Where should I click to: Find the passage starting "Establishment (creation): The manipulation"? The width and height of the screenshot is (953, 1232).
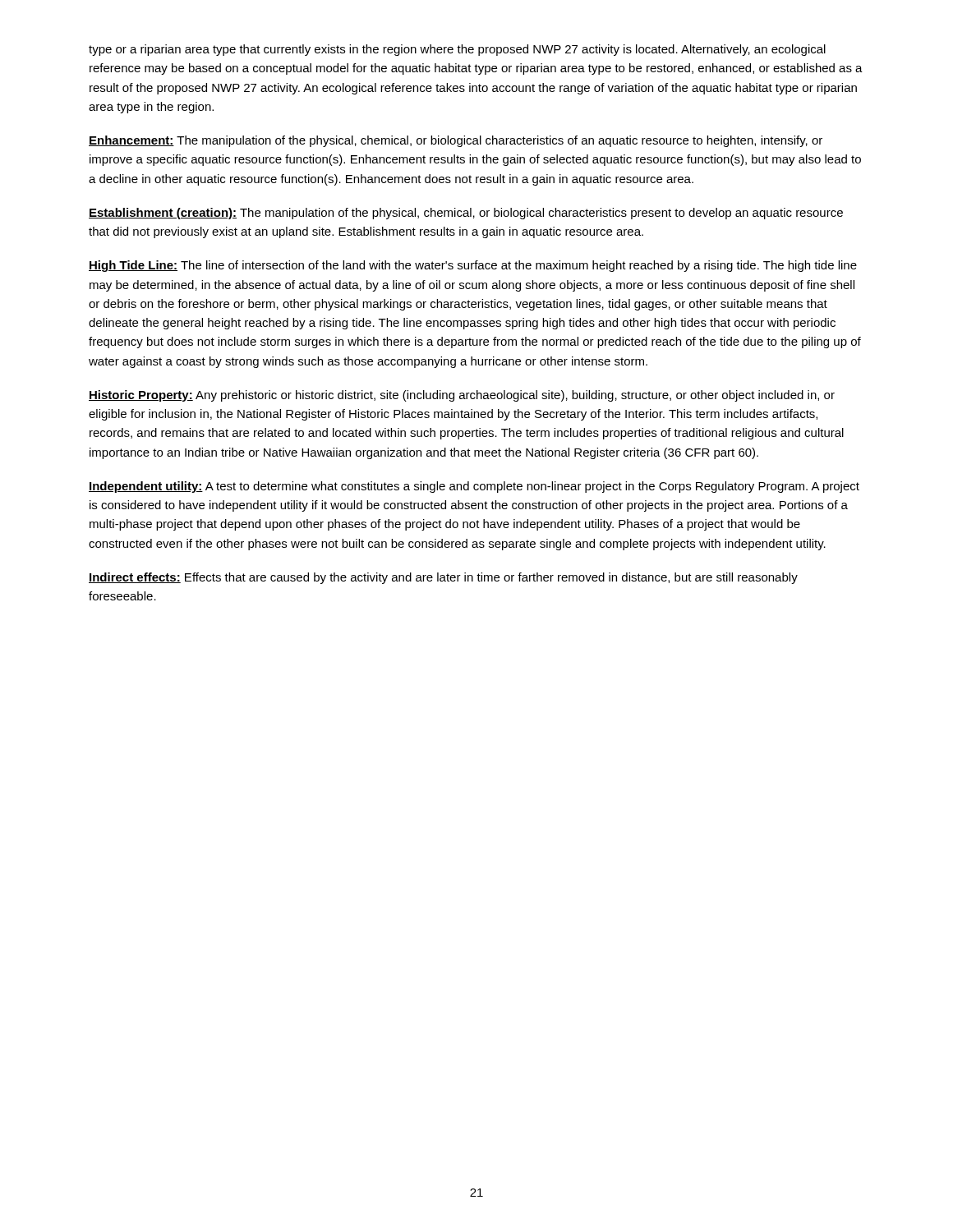[x=466, y=222]
